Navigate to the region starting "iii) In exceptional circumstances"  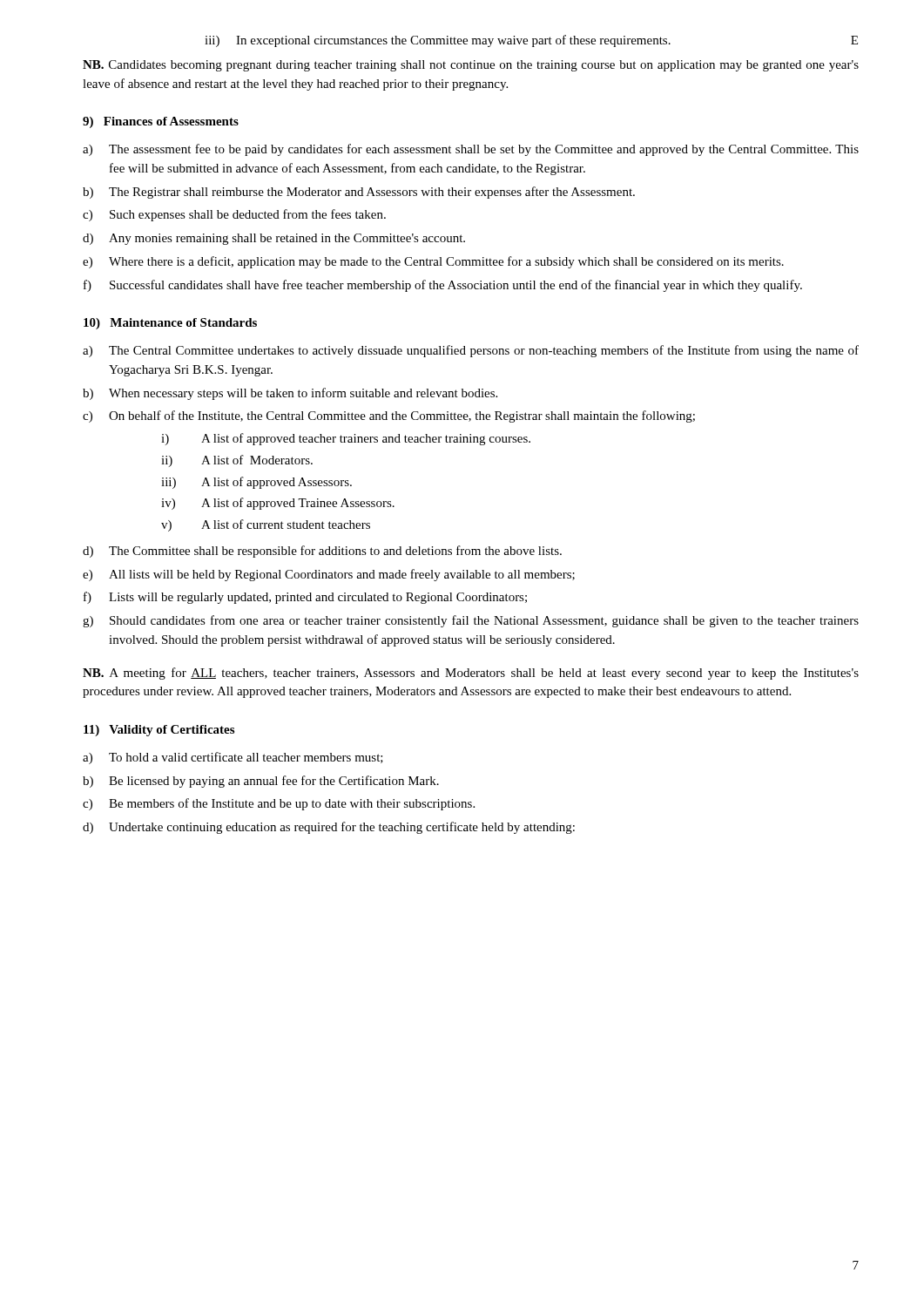tap(532, 41)
